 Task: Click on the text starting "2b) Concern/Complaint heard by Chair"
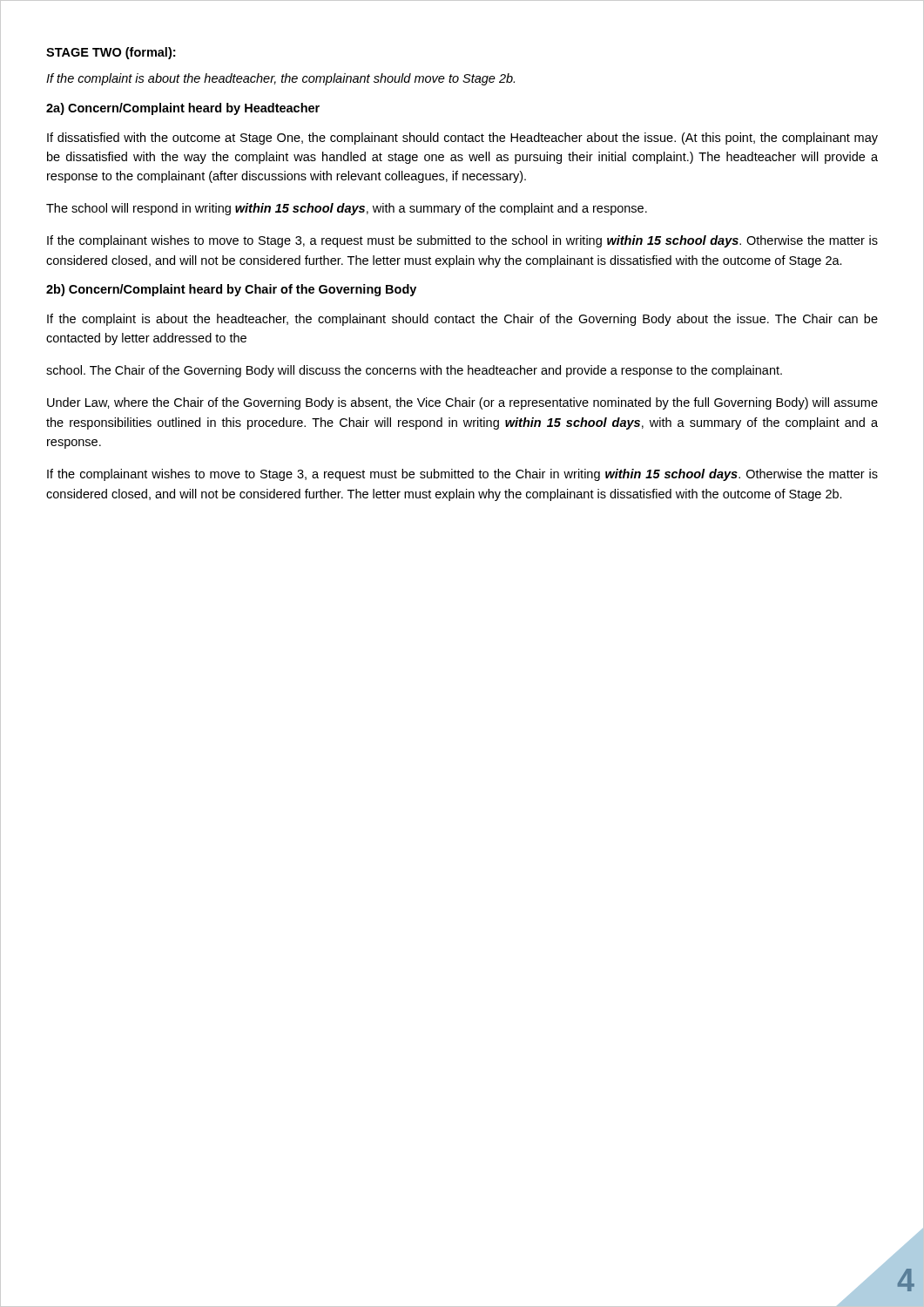(x=231, y=290)
